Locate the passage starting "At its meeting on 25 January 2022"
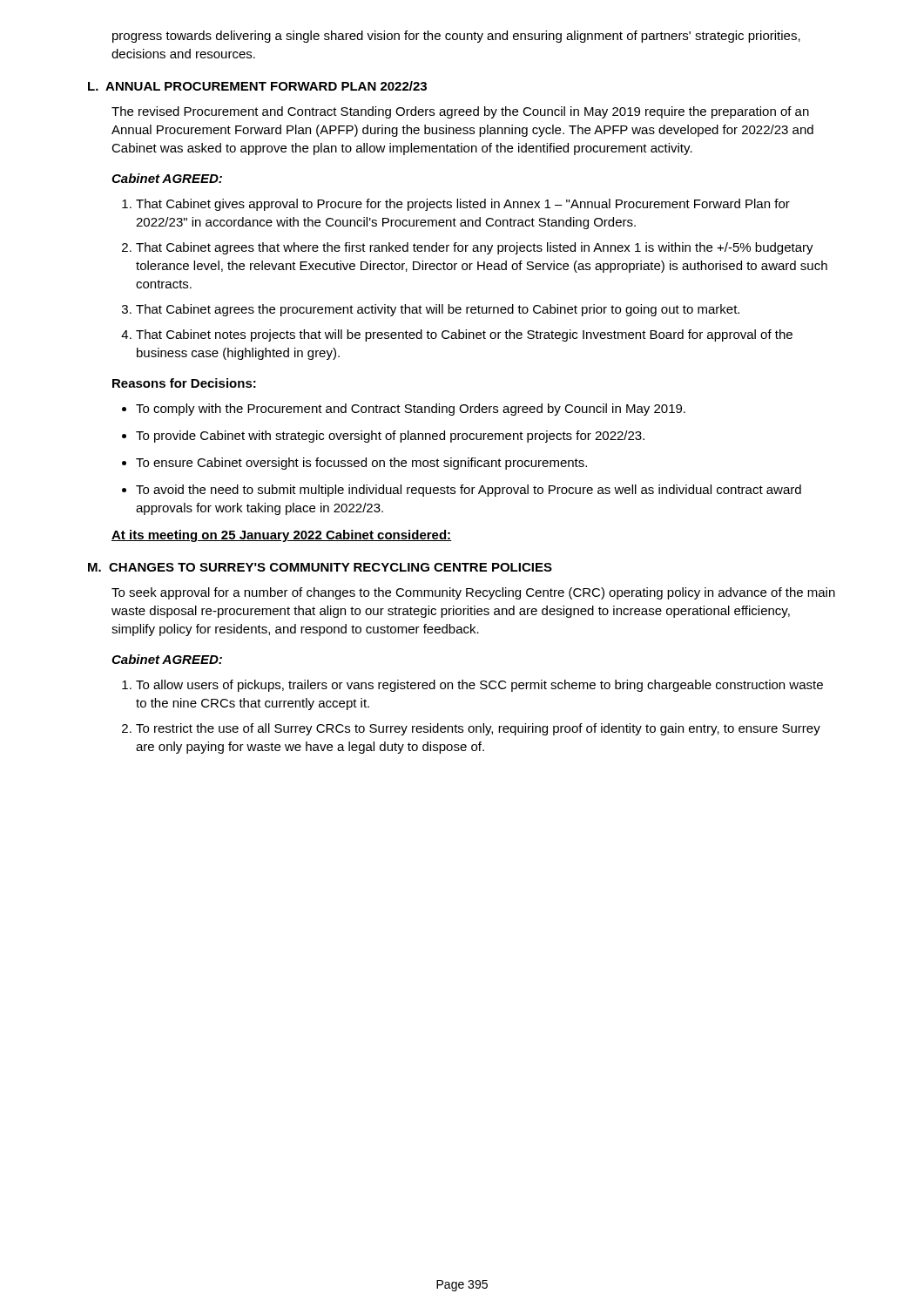 point(282,536)
